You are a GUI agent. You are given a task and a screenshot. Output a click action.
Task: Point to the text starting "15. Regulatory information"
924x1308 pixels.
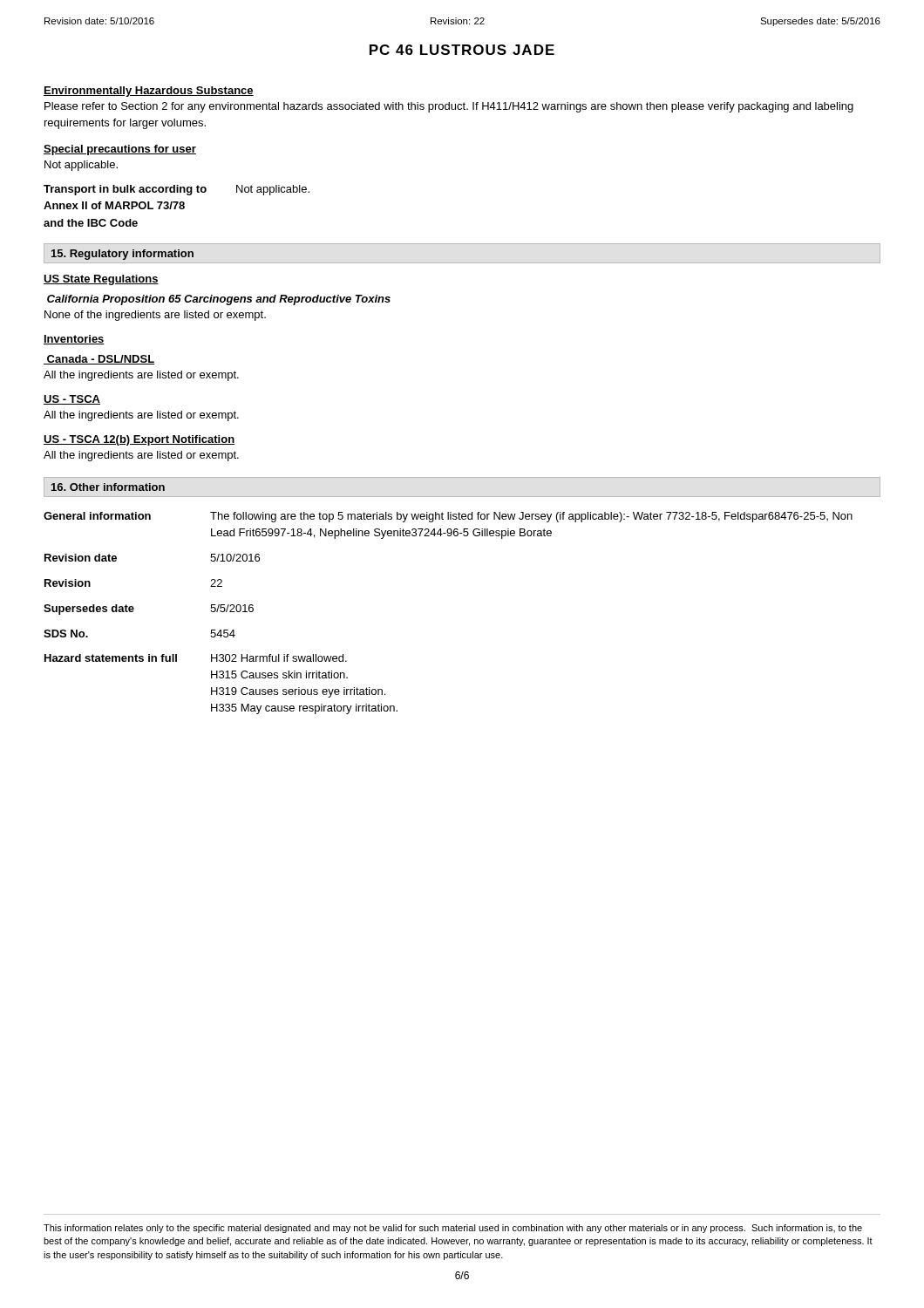pyautogui.click(x=122, y=253)
